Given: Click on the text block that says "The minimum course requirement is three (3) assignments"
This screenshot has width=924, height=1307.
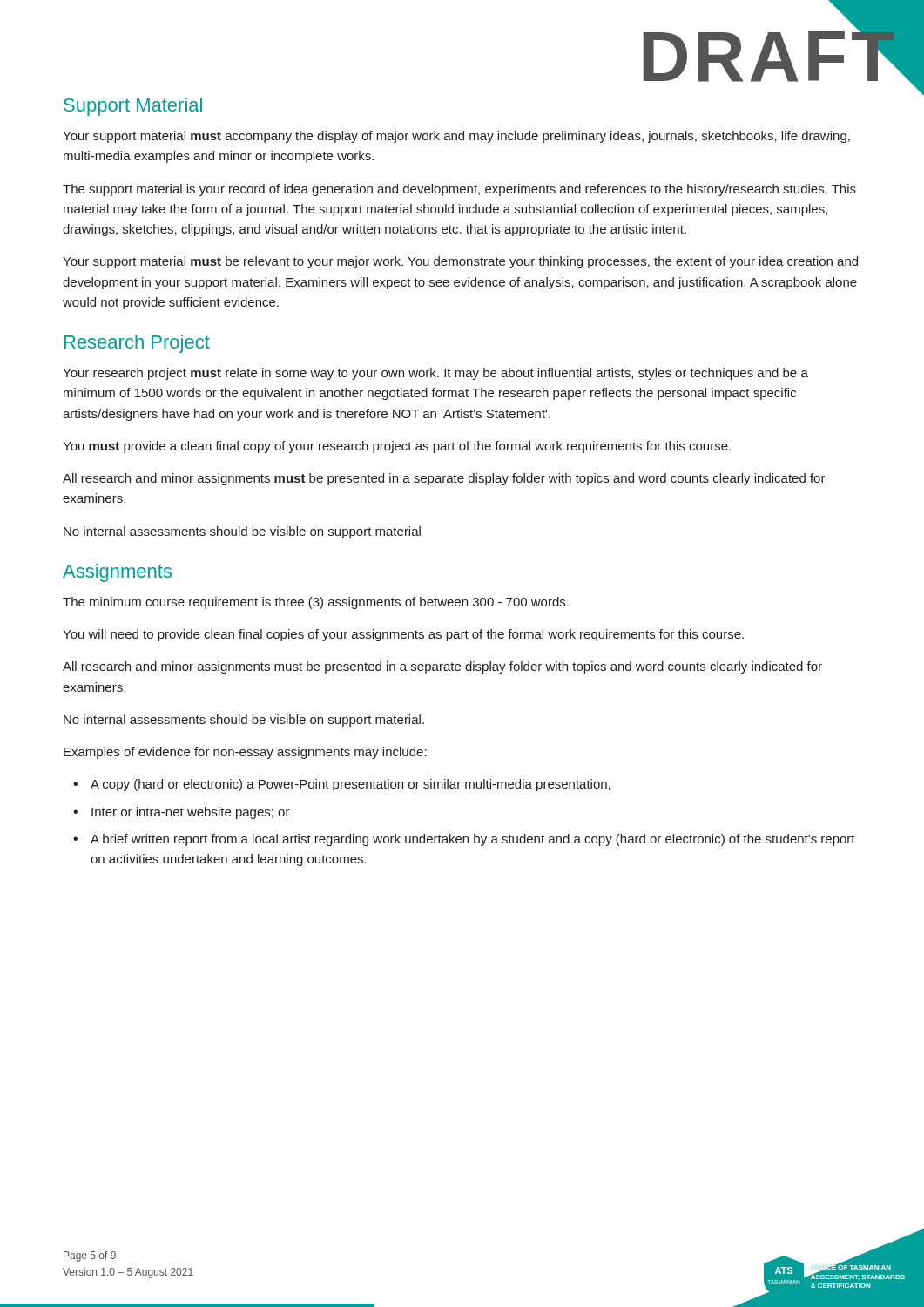Looking at the screenshot, I should (316, 601).
